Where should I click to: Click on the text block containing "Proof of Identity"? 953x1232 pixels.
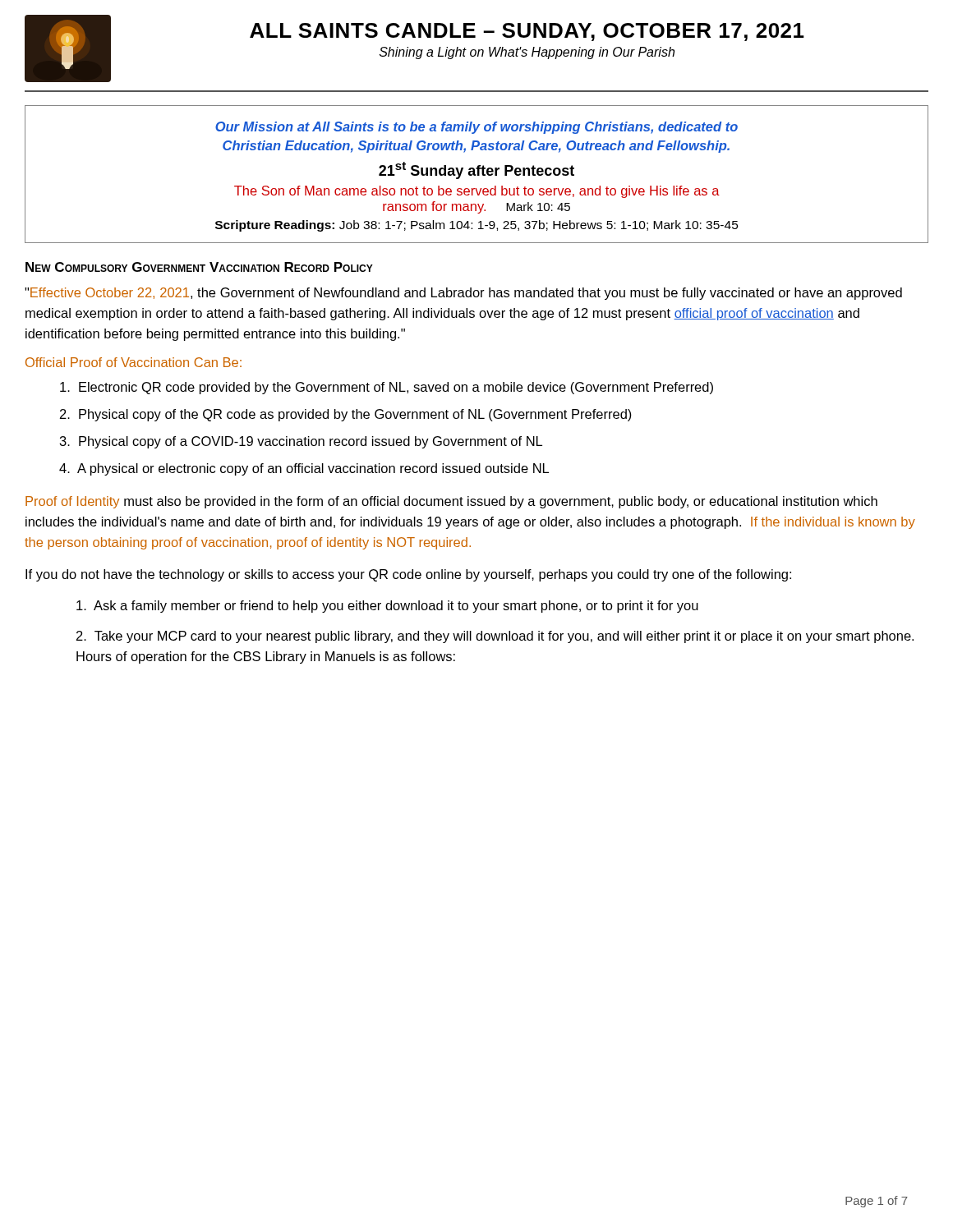coord(470,522)
